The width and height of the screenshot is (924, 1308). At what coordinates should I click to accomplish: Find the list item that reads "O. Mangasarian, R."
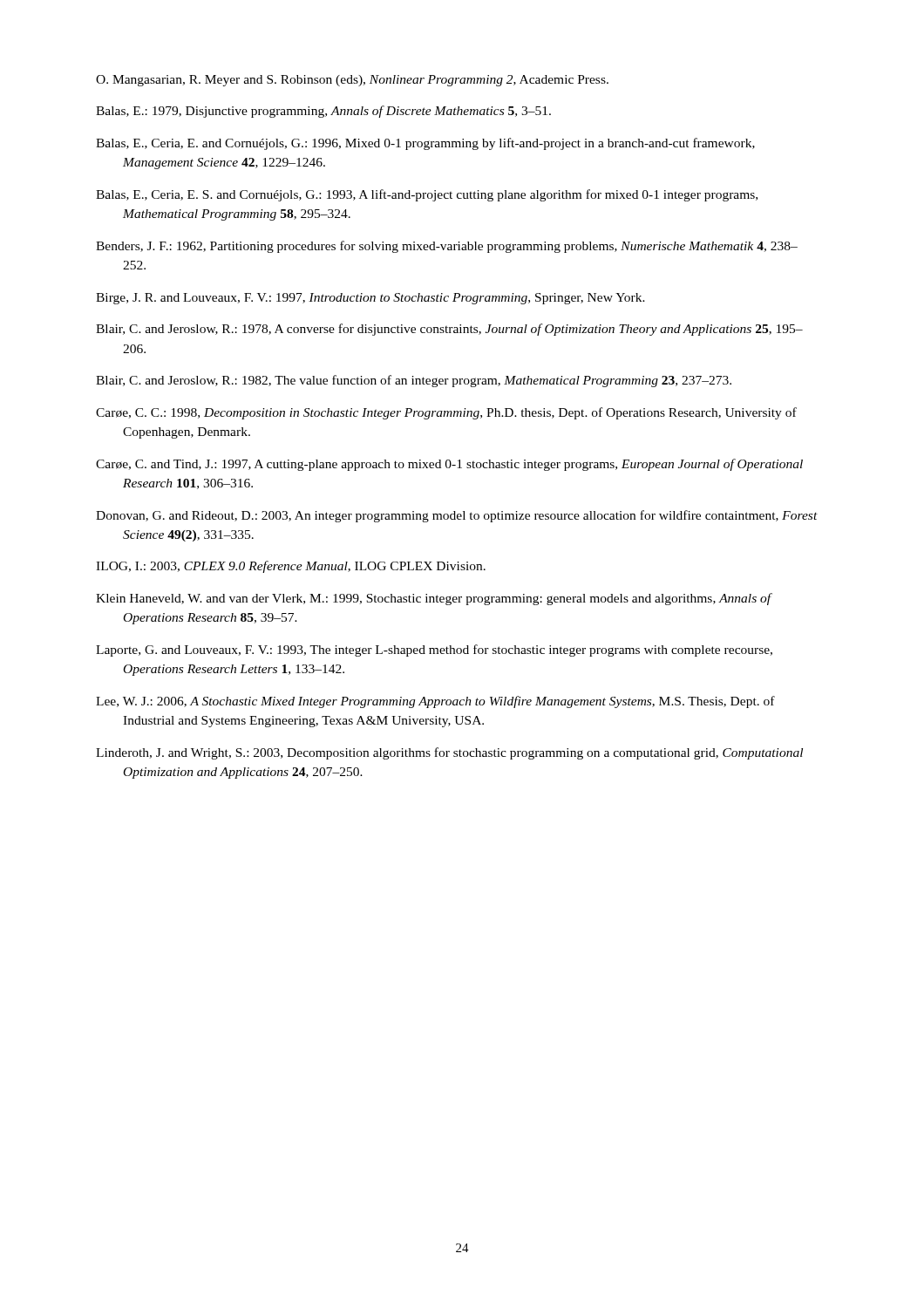pos(353,79)
